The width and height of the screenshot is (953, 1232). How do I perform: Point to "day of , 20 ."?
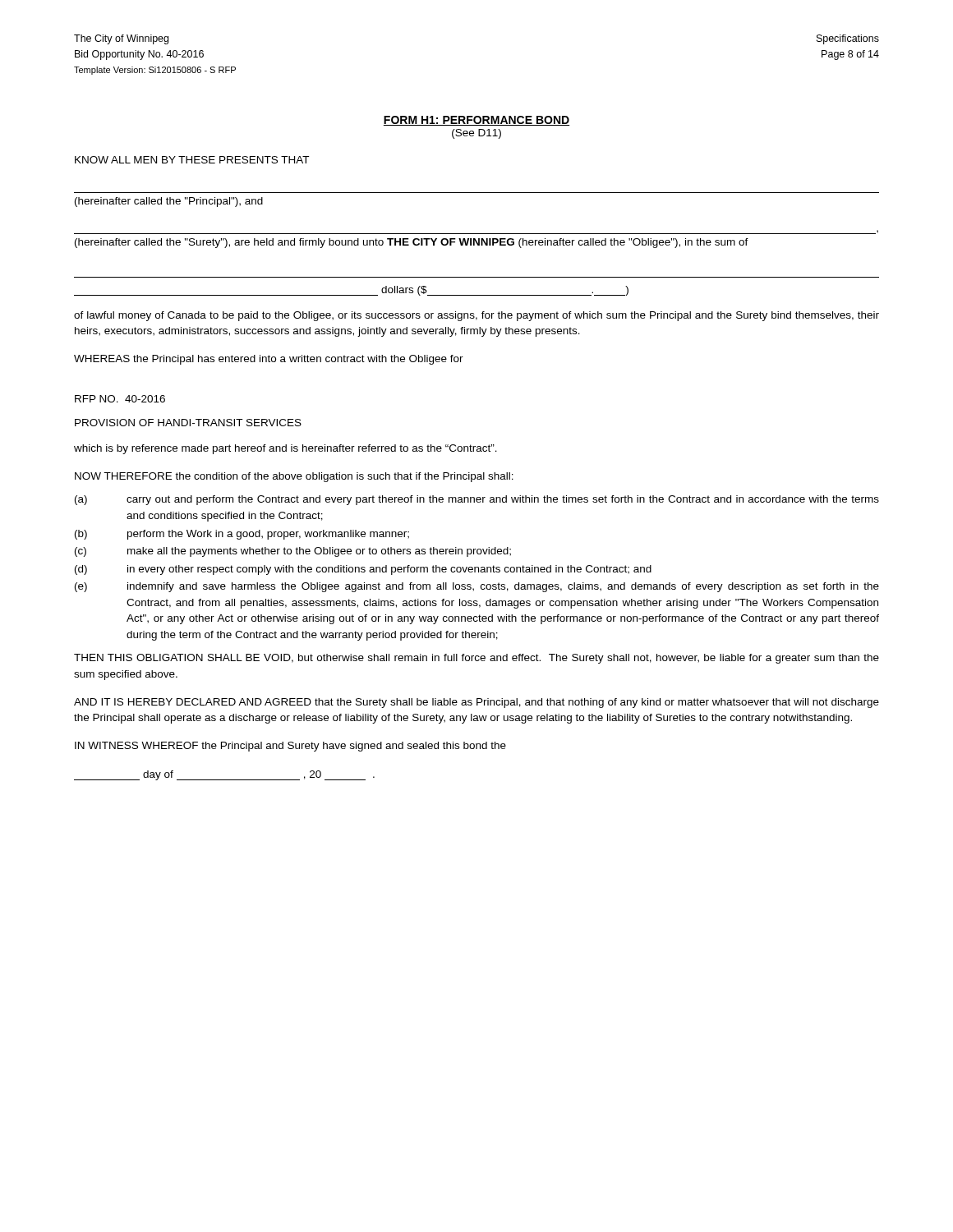tap(225, 773)
